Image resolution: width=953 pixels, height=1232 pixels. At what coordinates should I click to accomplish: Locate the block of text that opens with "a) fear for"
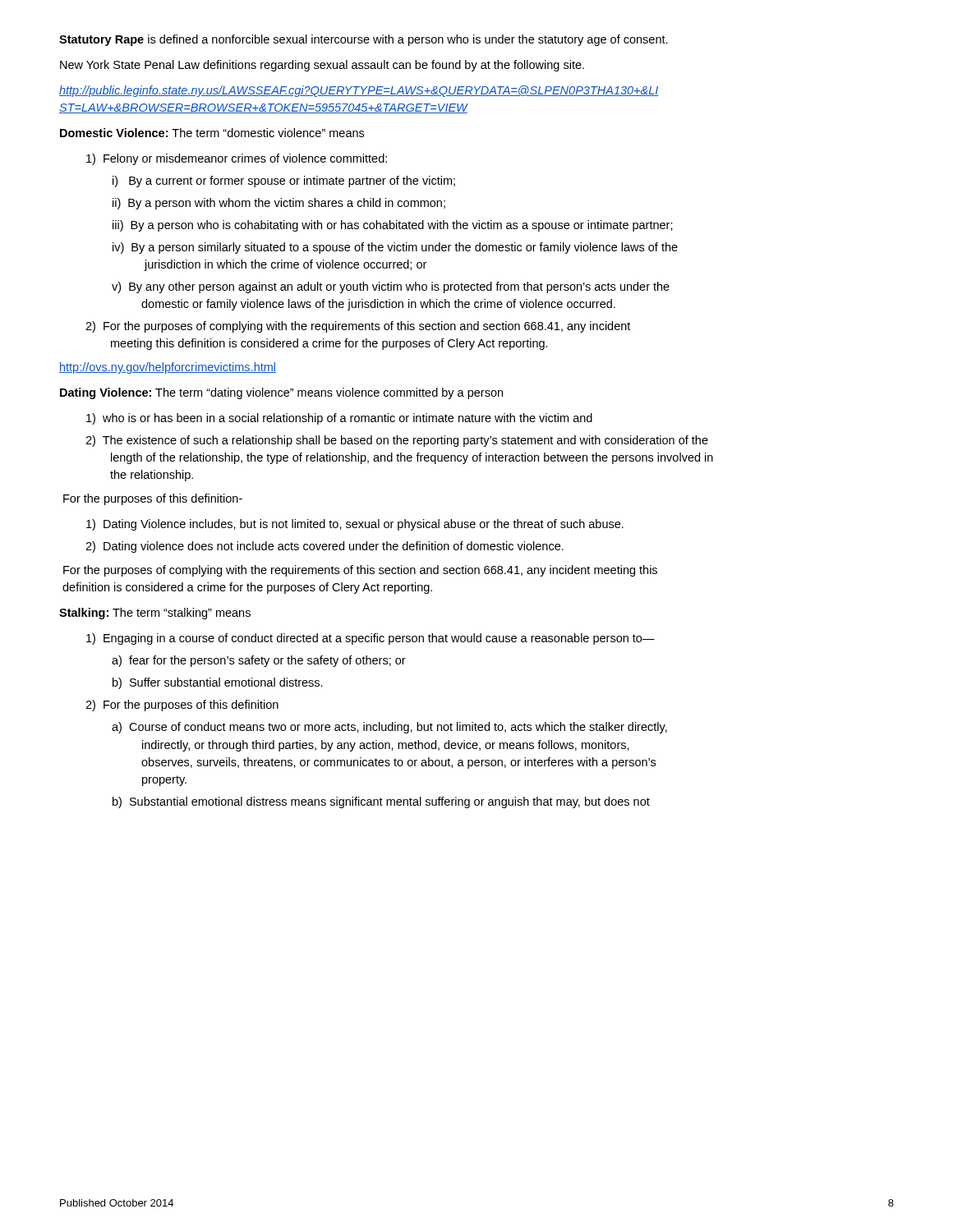coord(259,661)
